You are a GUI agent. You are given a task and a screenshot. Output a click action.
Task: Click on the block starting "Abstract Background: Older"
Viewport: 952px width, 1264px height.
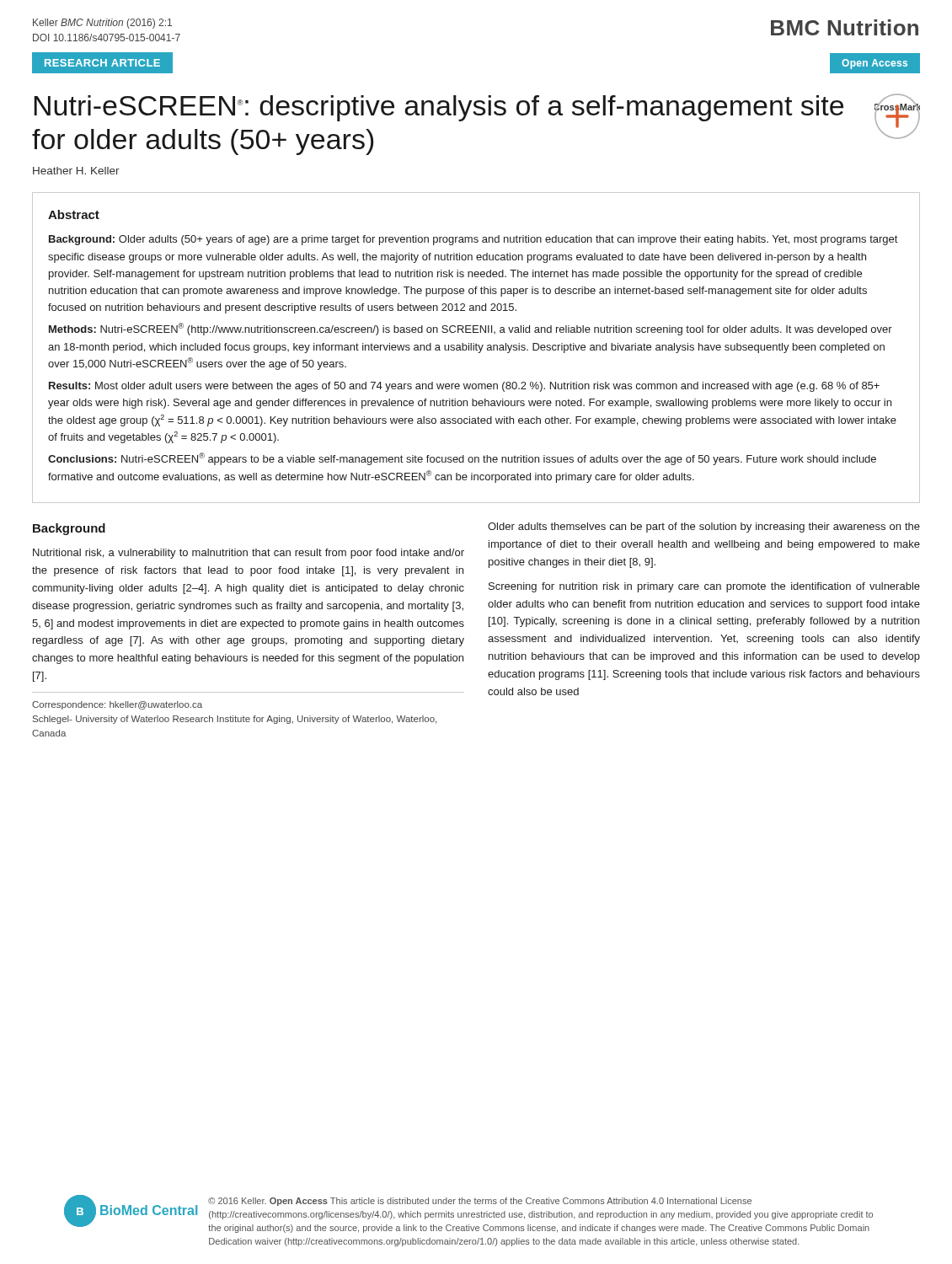coord(476,345)
